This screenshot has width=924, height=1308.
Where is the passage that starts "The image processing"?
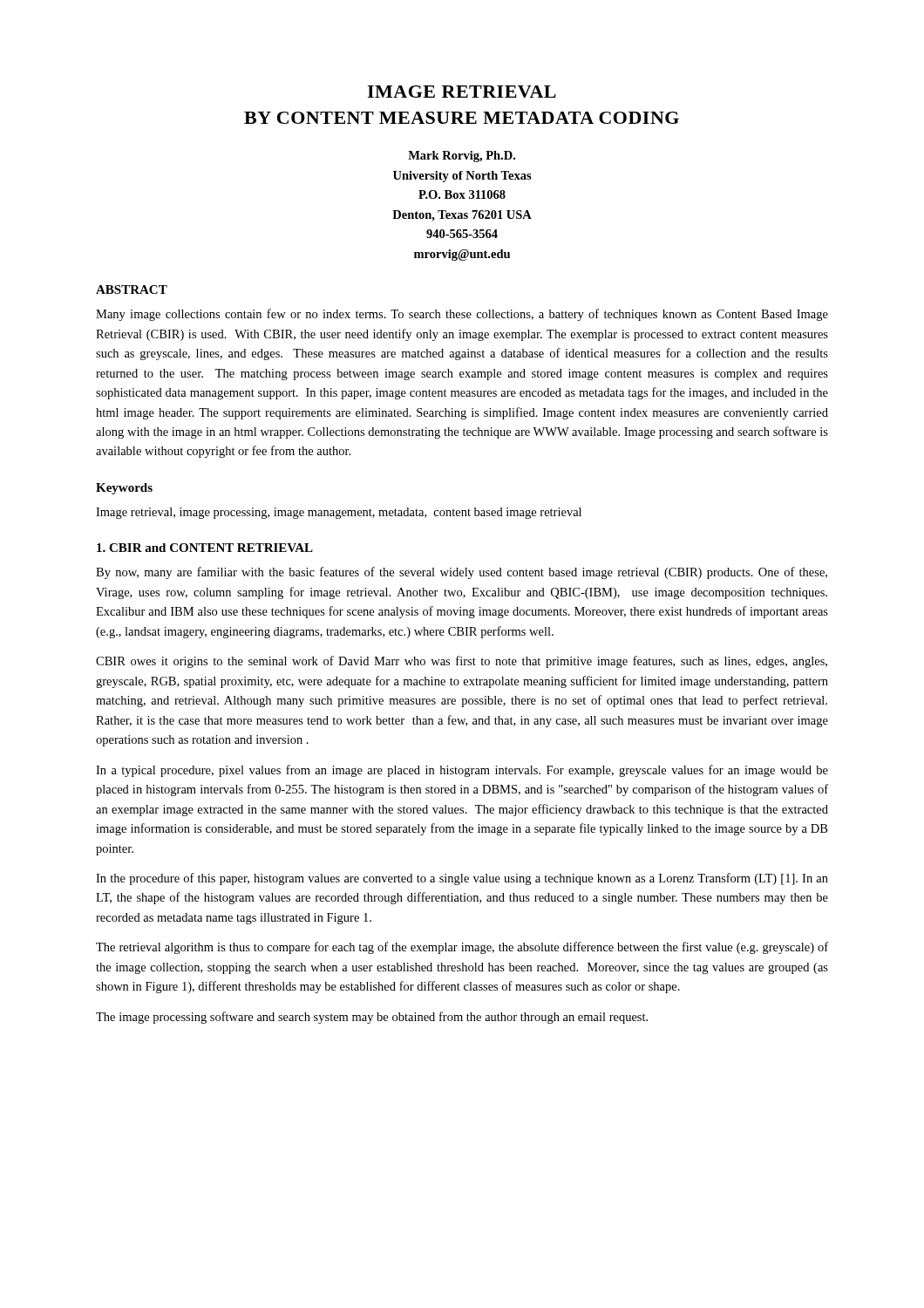[372, 1017]
